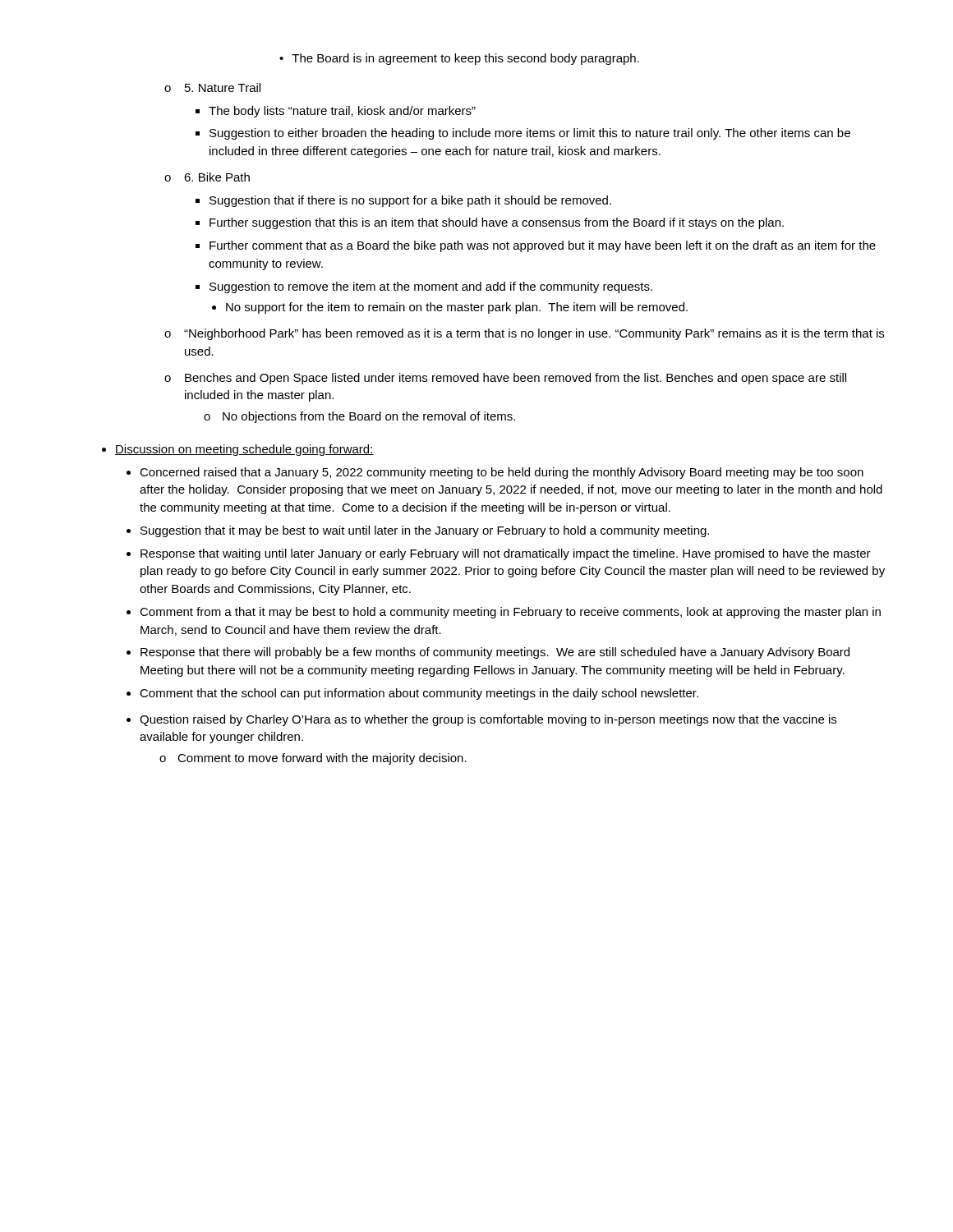The height and width of the screenshot is (1232, 953).
Task: Click on the passage starting "No objections from"
Action: [369, 416]
